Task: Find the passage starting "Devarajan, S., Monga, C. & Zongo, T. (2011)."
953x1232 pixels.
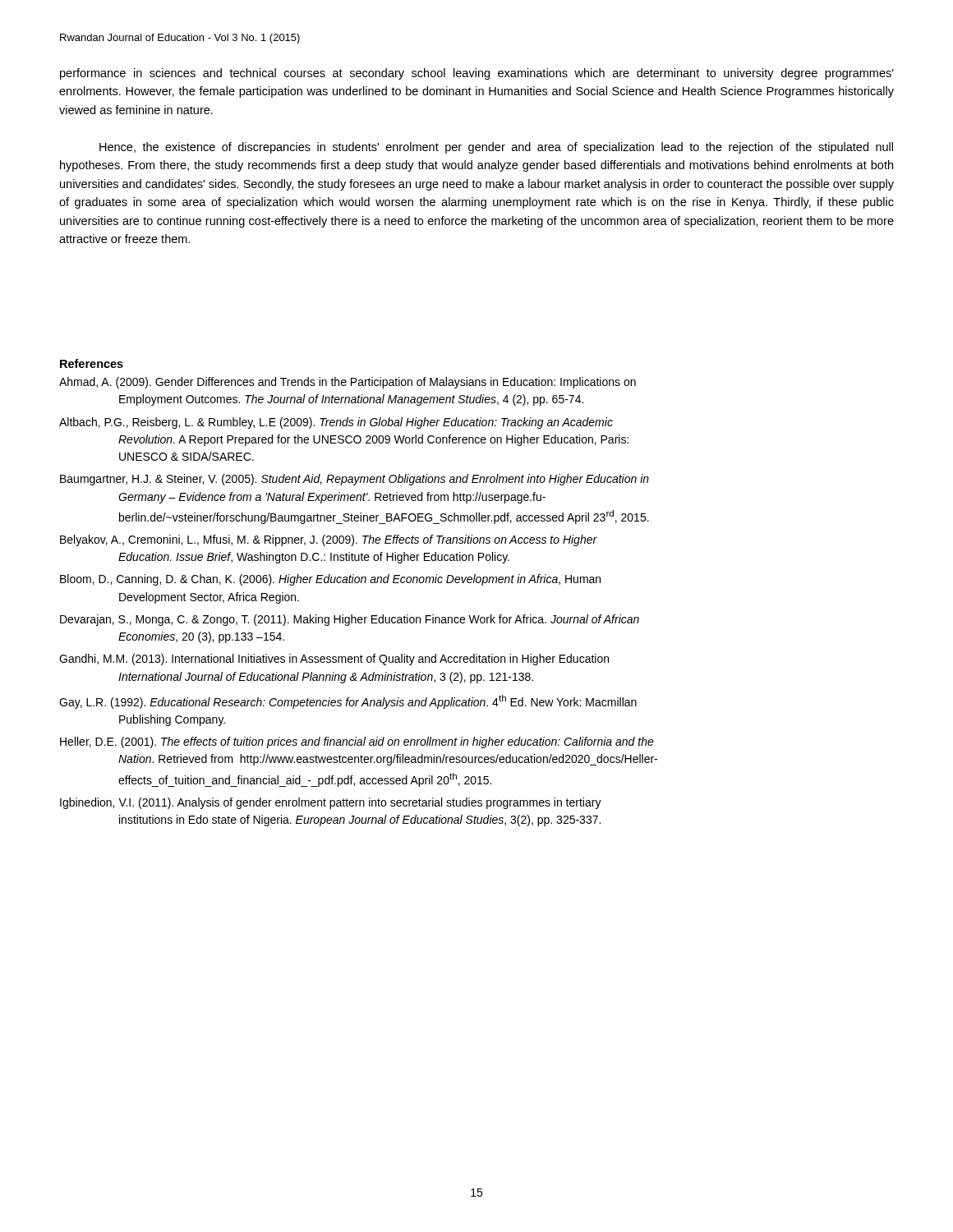Action: pos(476,629)
